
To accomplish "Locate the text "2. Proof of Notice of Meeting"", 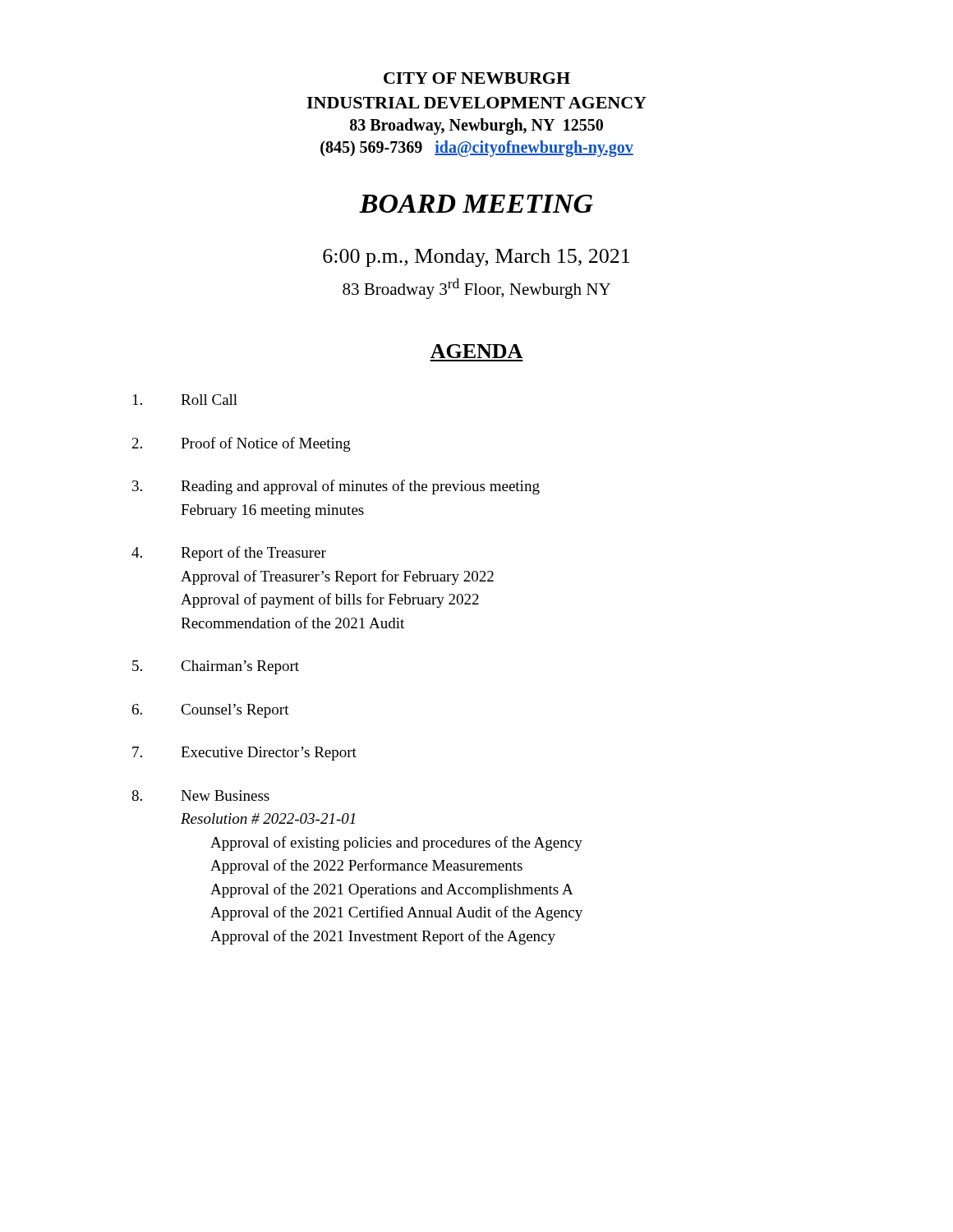I will pos(242,444).
